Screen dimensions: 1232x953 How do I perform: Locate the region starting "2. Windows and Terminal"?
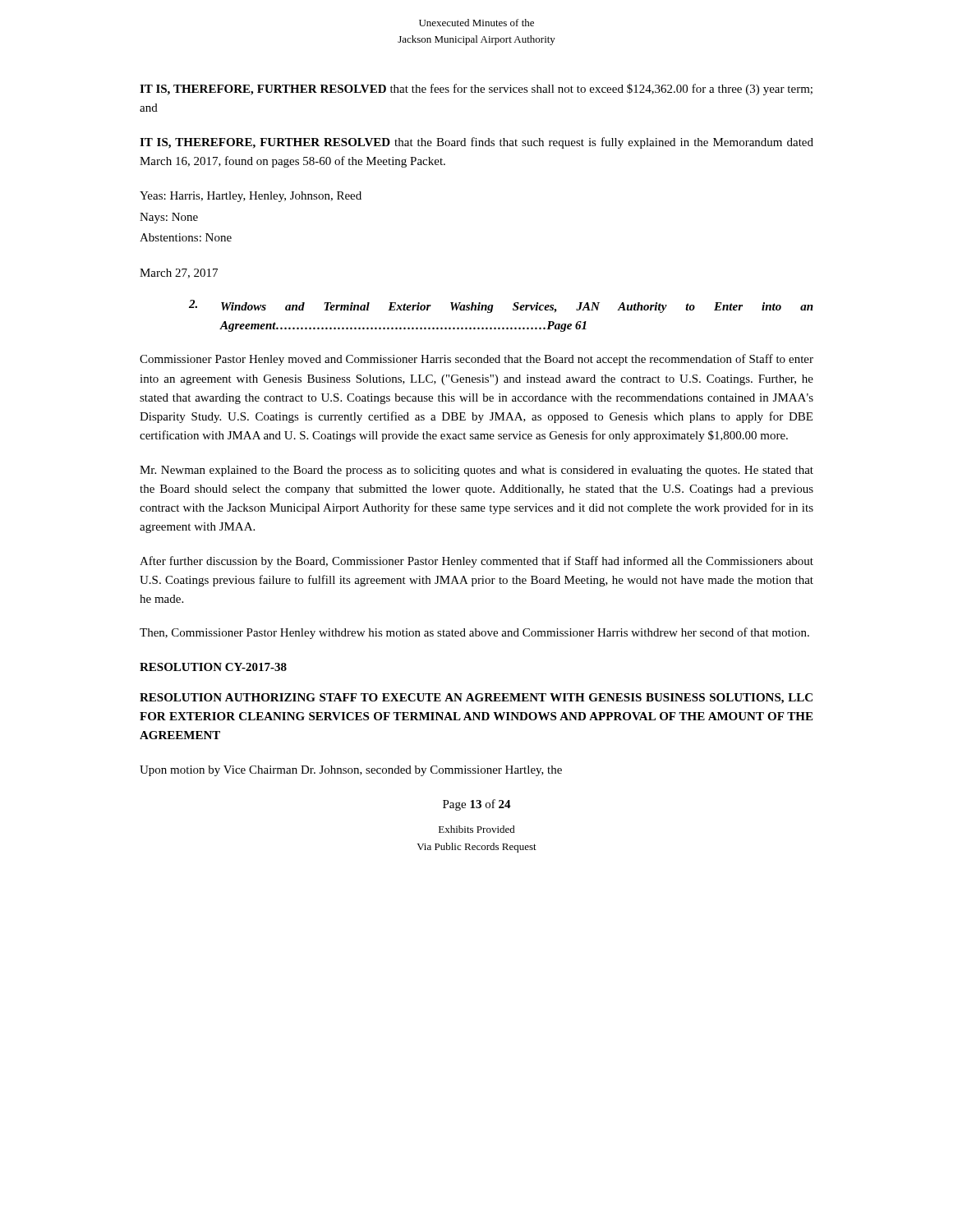point(501,316)
